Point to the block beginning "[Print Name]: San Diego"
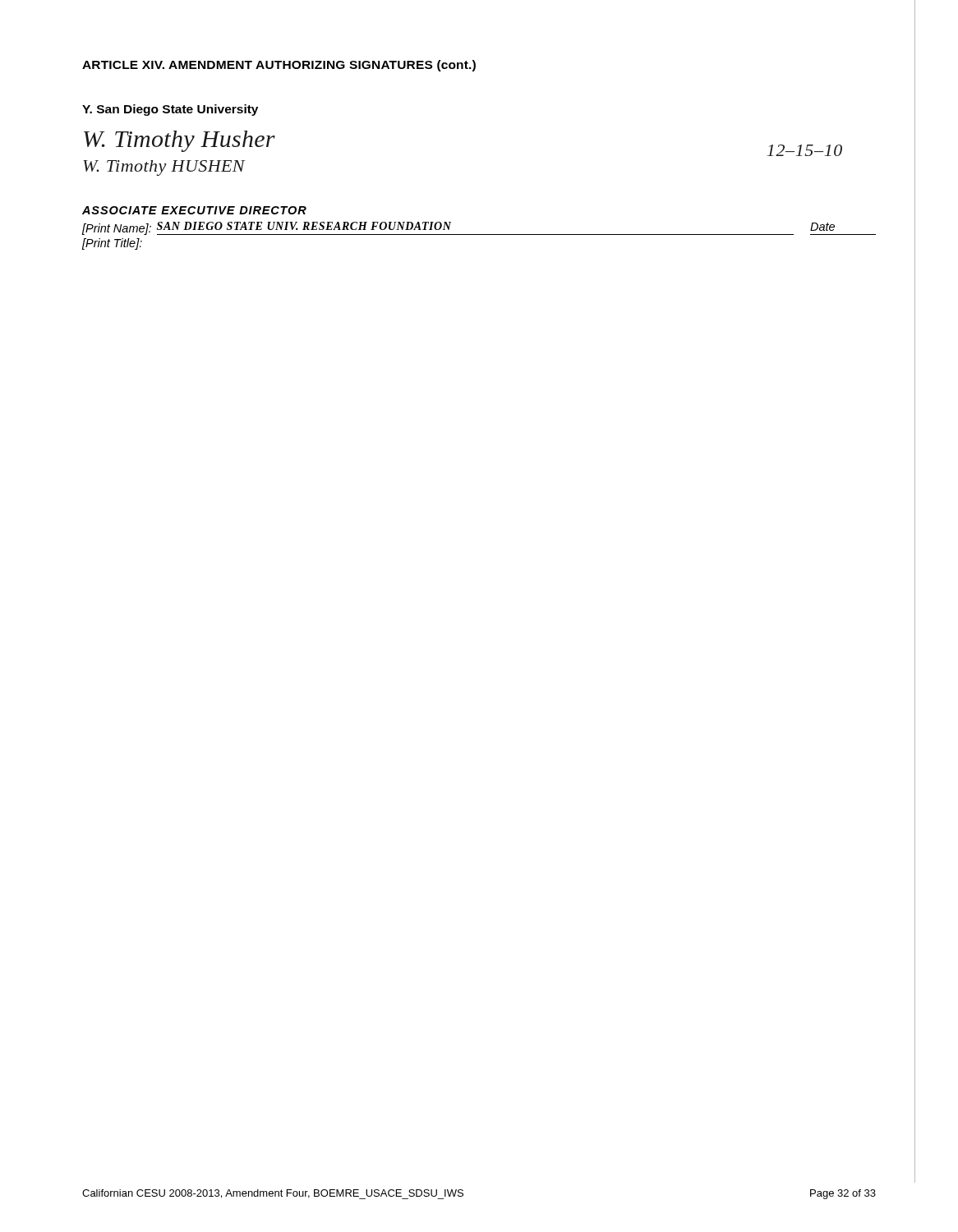Image resolution: width=958 pixels, height=1232 pixels. pyautogui.click(x=479, y=228)
